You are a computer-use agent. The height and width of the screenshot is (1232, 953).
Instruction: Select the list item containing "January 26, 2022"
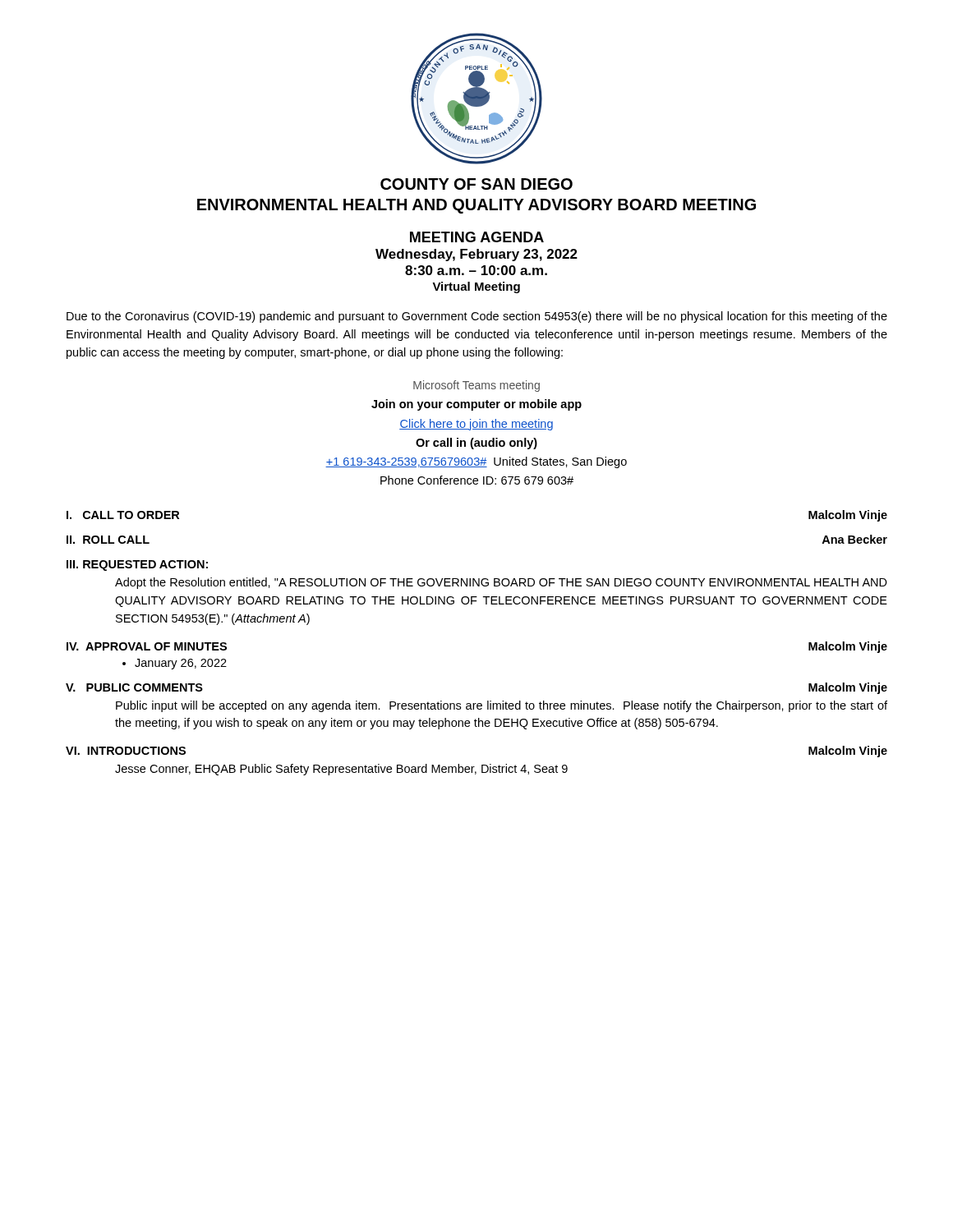tap(181, 664)
